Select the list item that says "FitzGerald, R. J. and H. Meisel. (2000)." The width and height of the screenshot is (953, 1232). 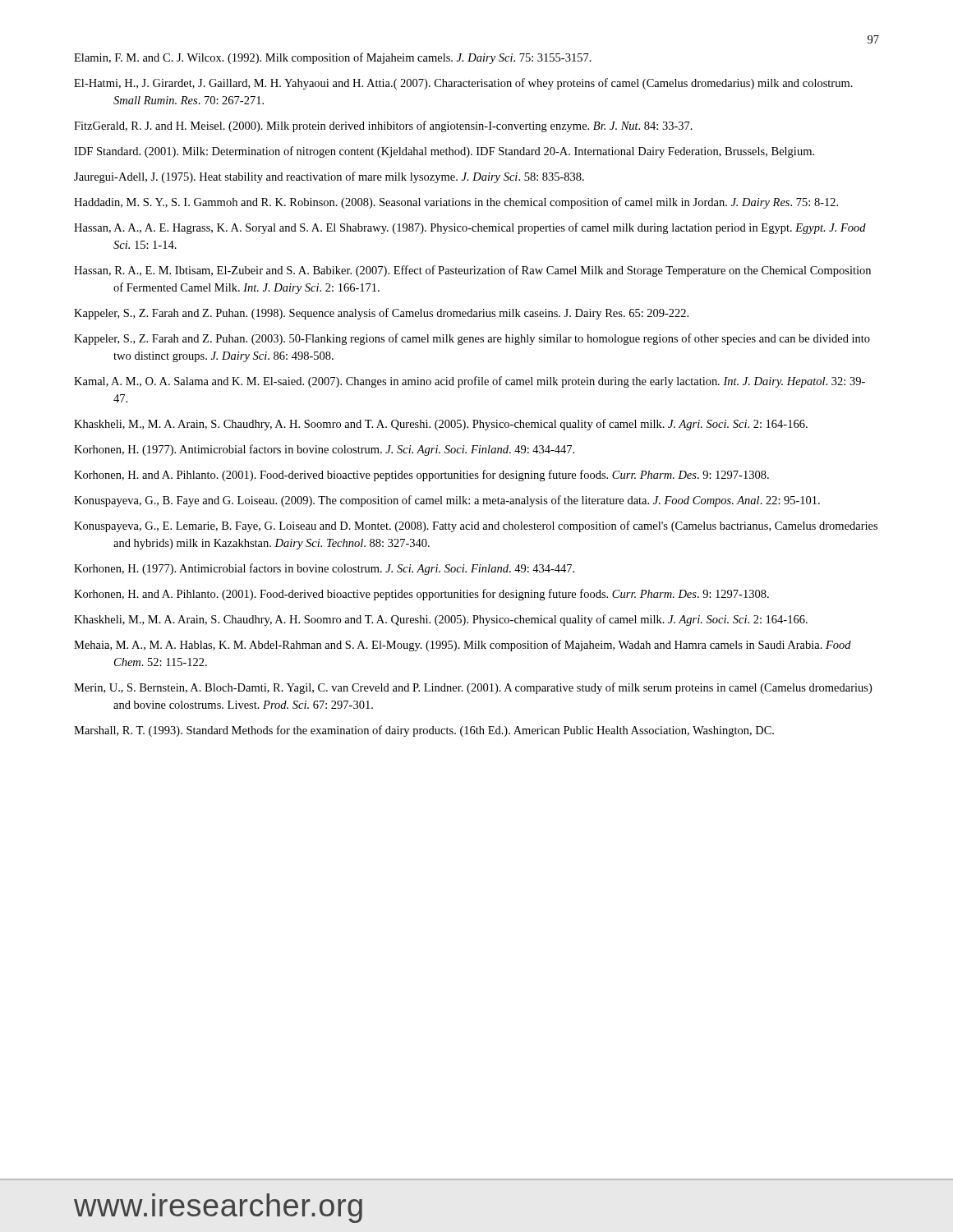click(383, 126)
